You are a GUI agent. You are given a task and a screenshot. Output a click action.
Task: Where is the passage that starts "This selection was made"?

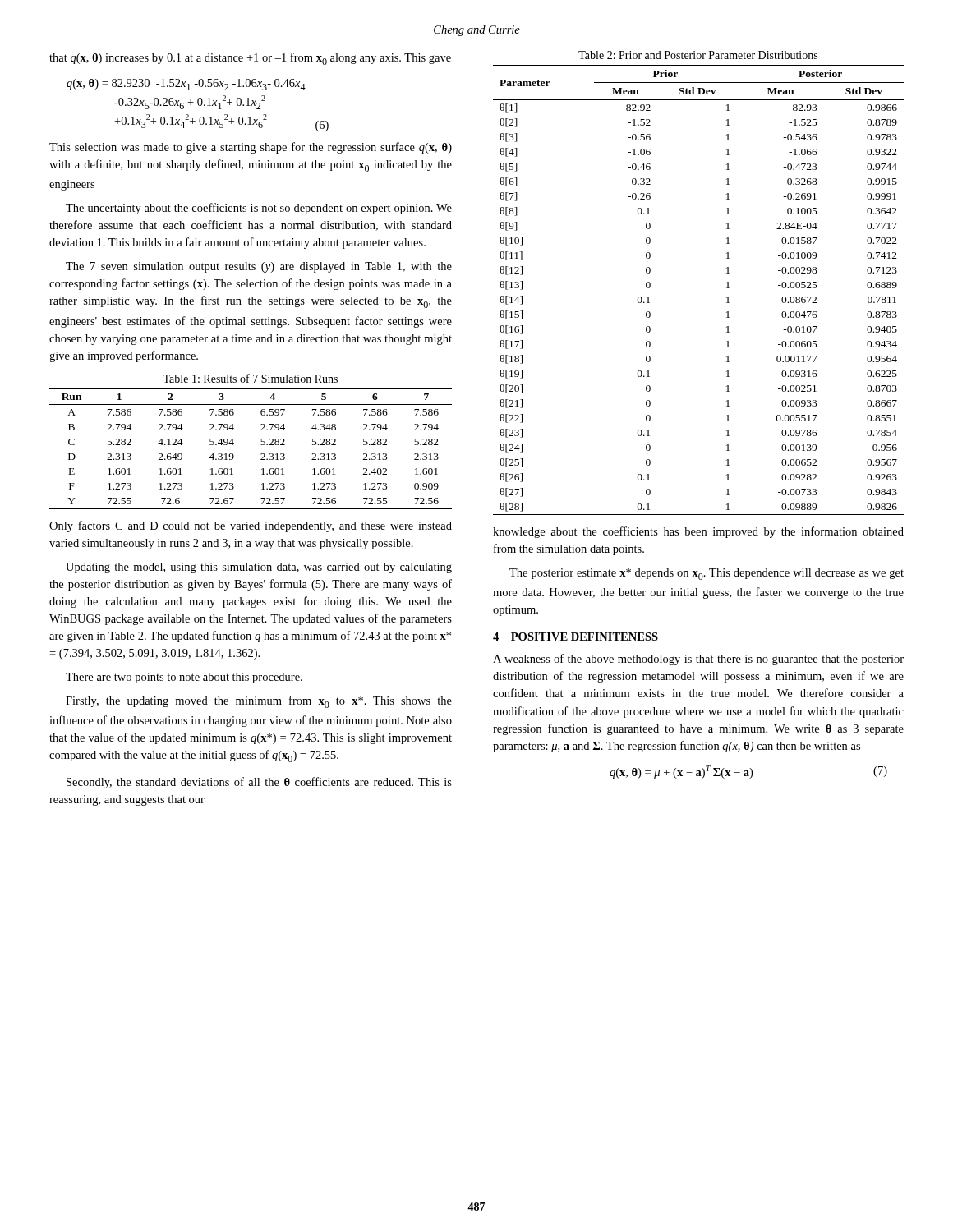point(251,252)
